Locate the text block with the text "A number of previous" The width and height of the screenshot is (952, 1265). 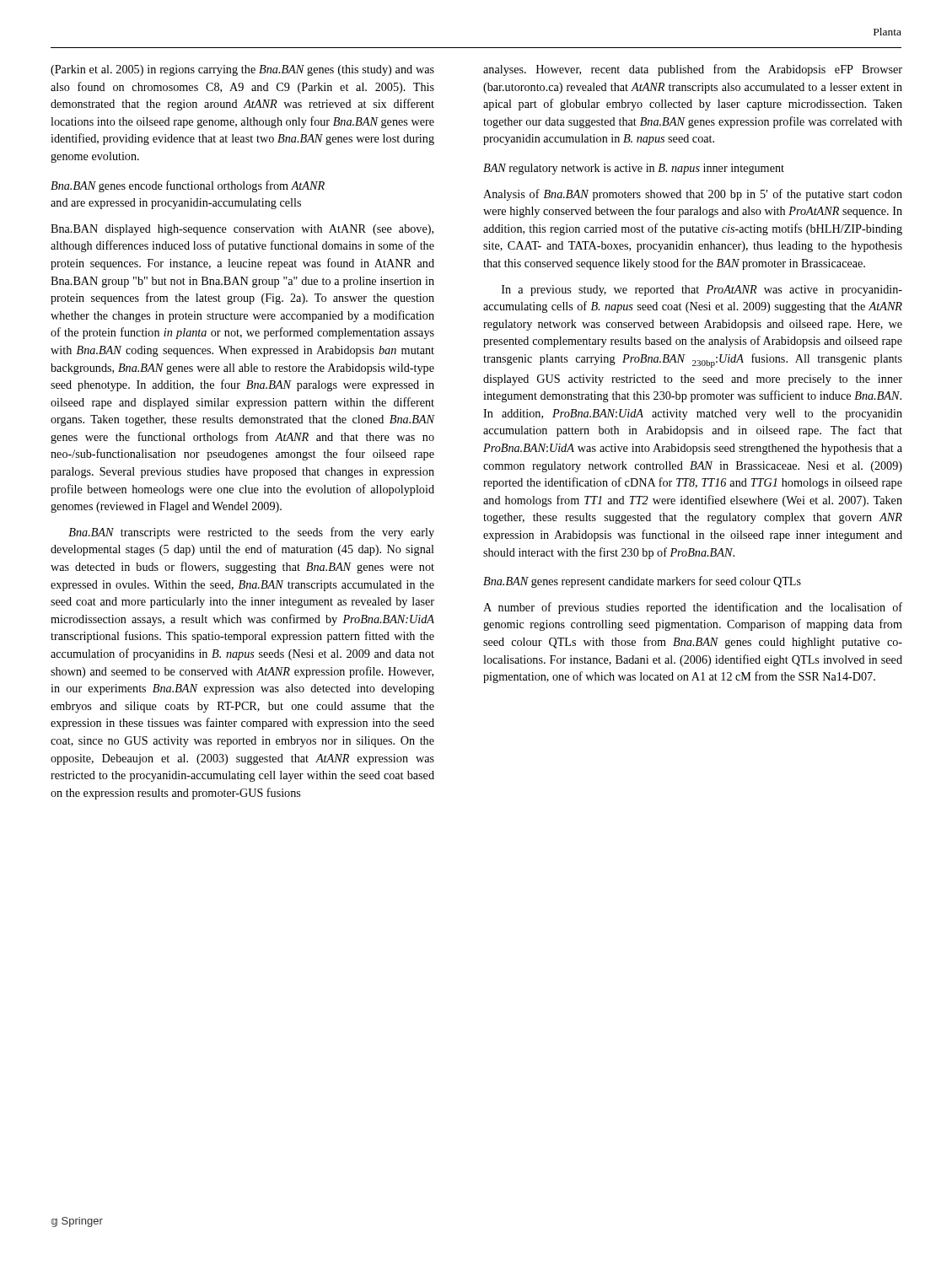coord(693,642)
